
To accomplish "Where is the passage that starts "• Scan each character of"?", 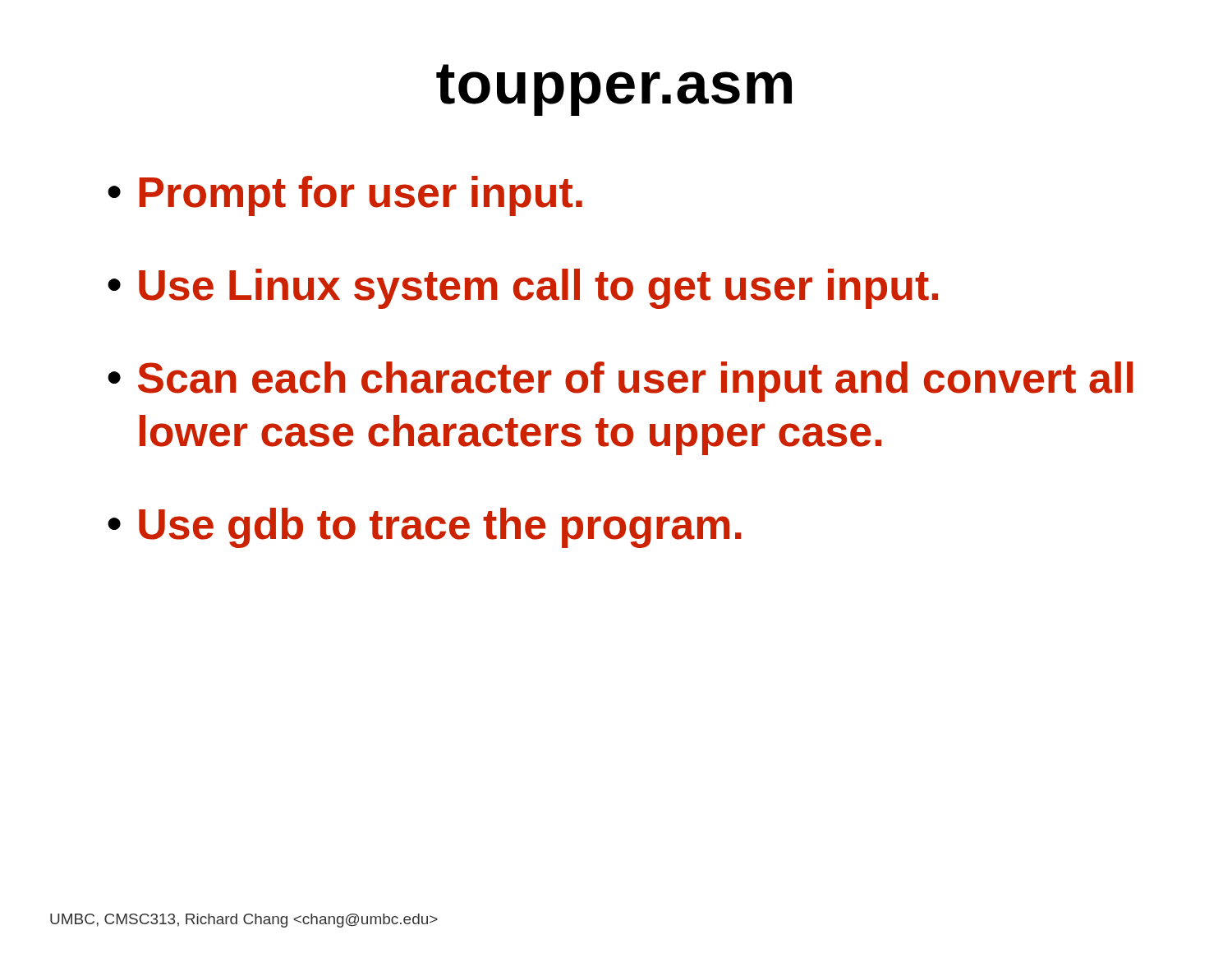I will pos(628,405).
